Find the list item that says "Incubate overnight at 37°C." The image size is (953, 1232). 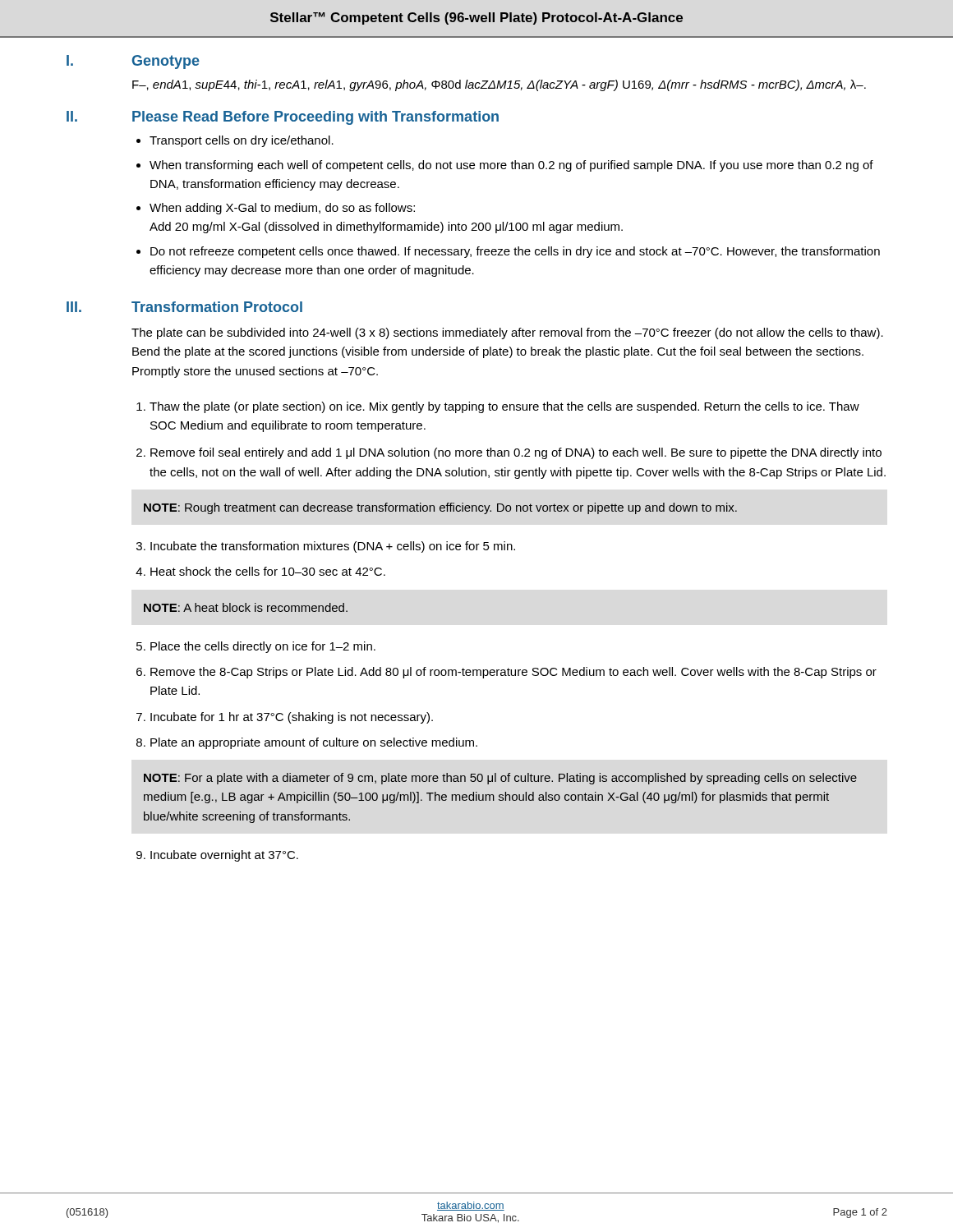[224, 854]
